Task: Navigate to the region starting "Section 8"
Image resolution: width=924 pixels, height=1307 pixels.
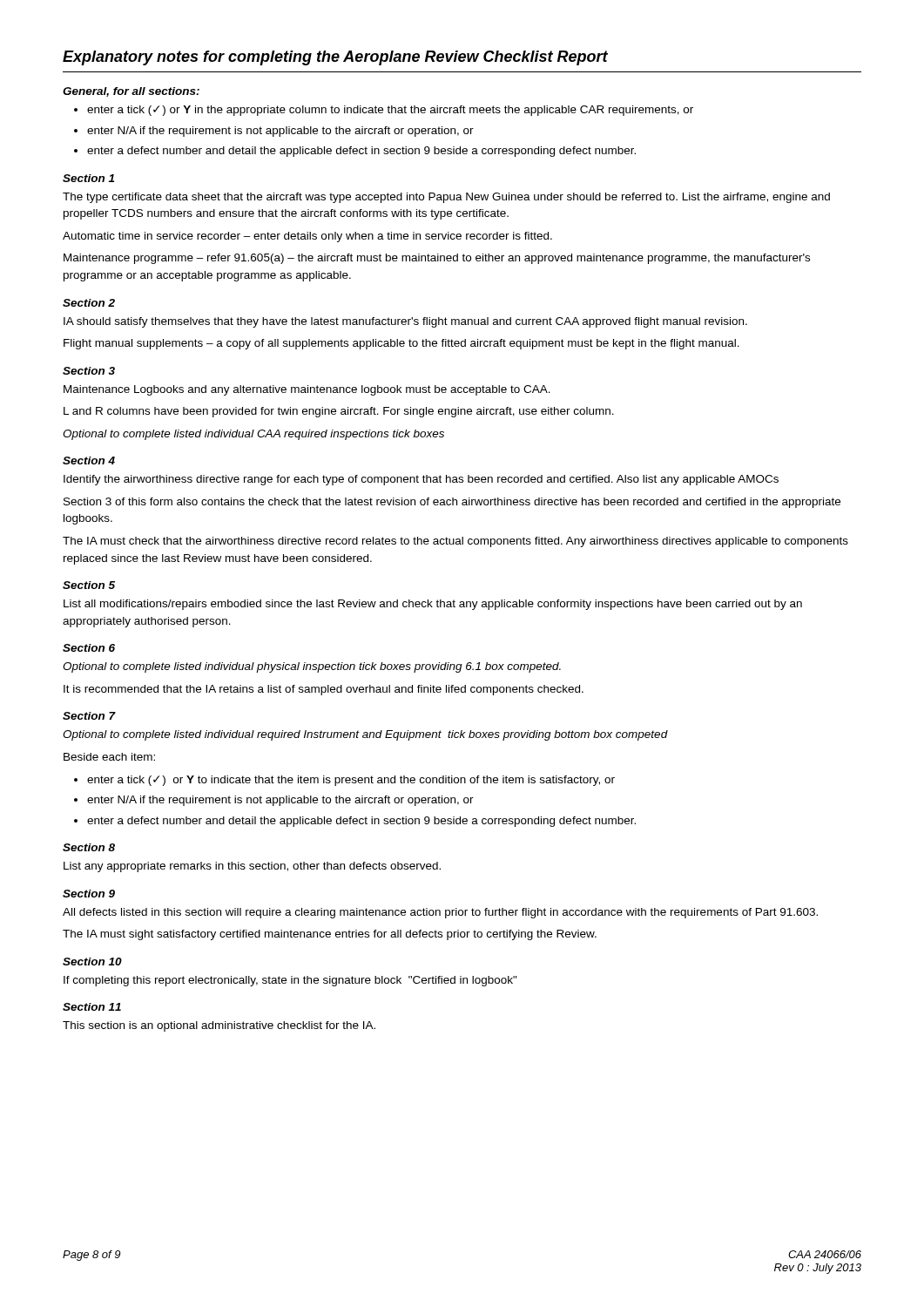Action: [x=89, y=848]
